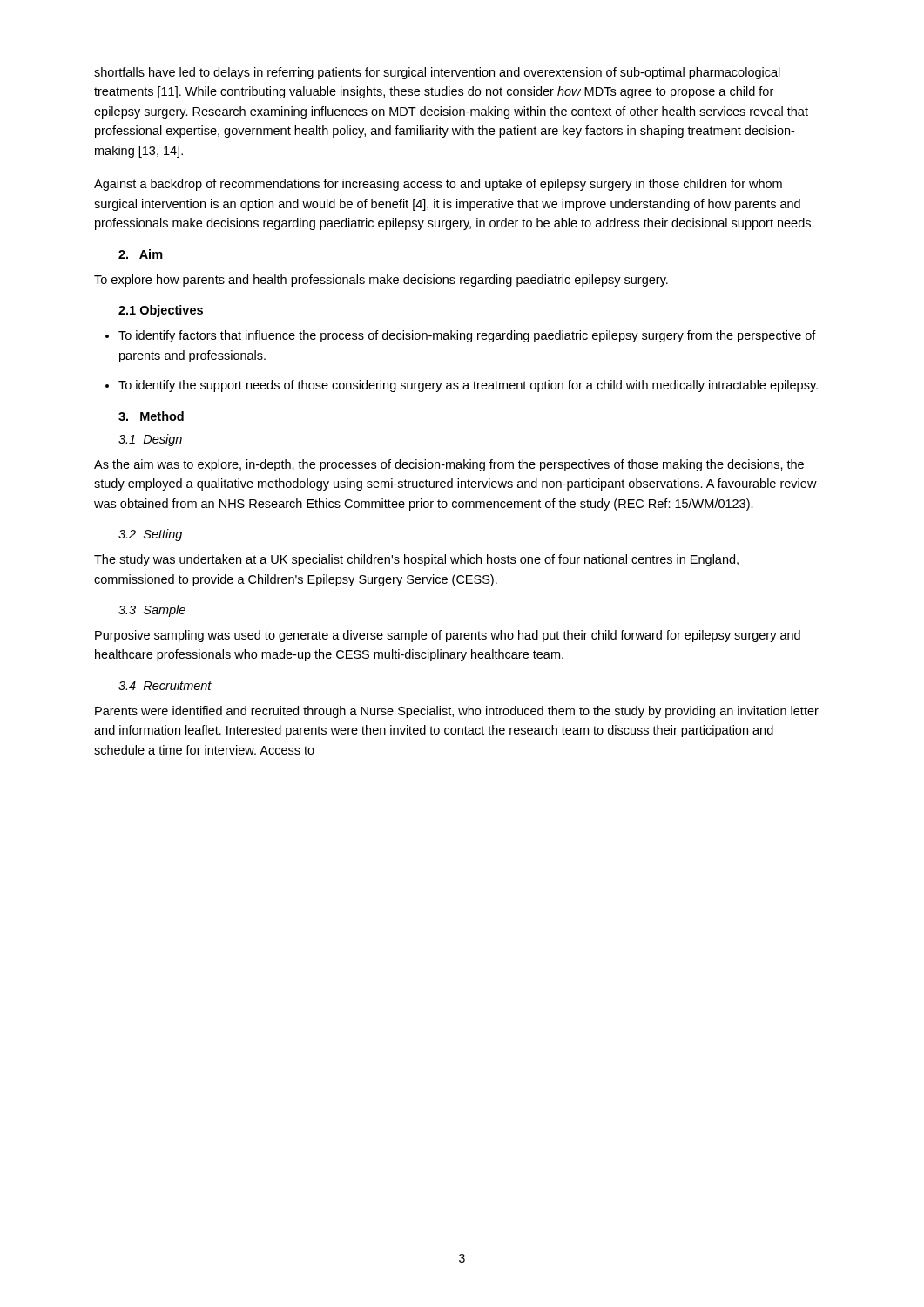Locate the region starting "3. Method"
Screen dimensions: 1307x924
pyautogui.click(x=151, y=416)
